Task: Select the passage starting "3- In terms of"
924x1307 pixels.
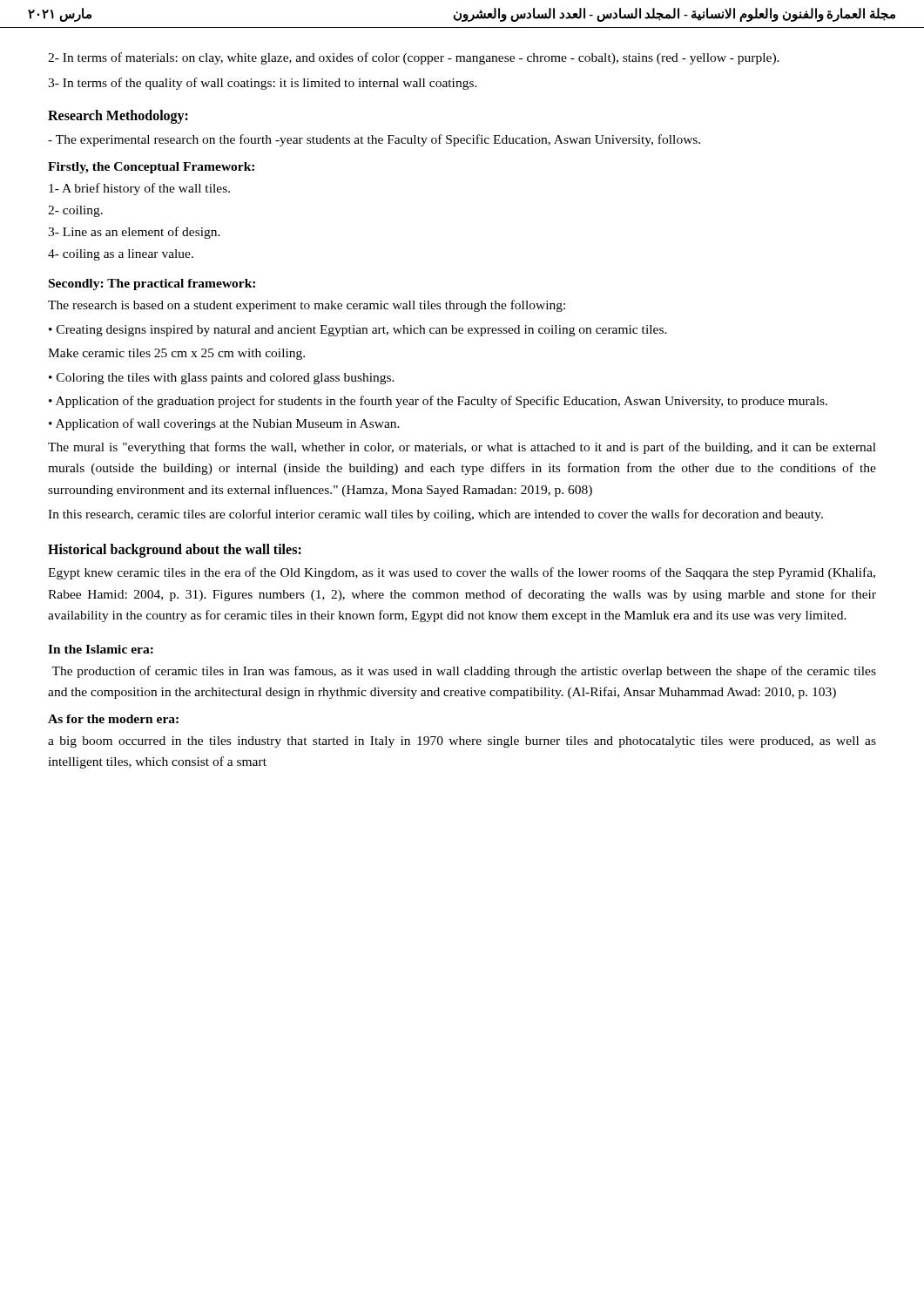Action: (x=263, y=82)
